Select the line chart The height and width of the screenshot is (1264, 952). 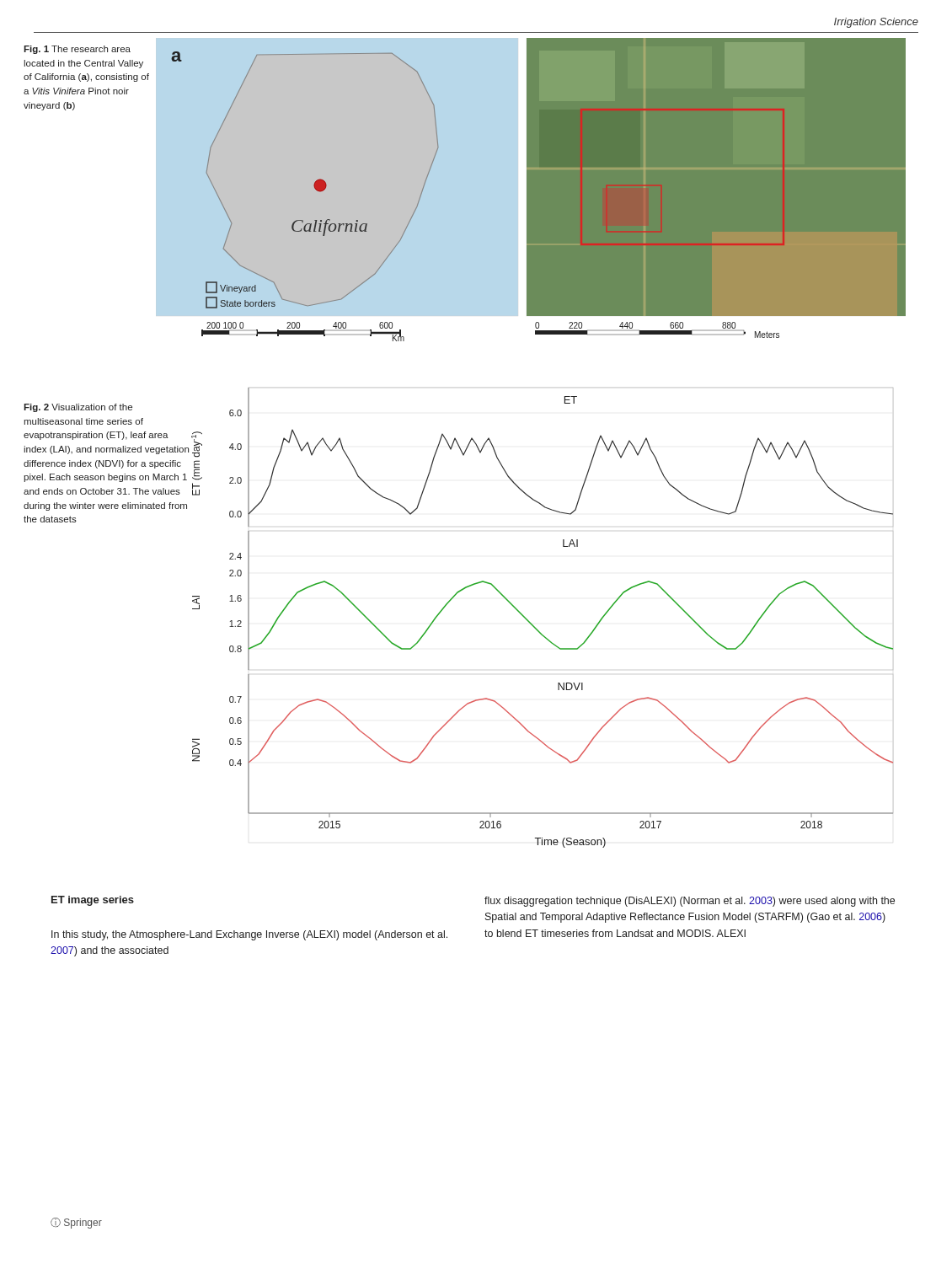[x=548, y=619]
